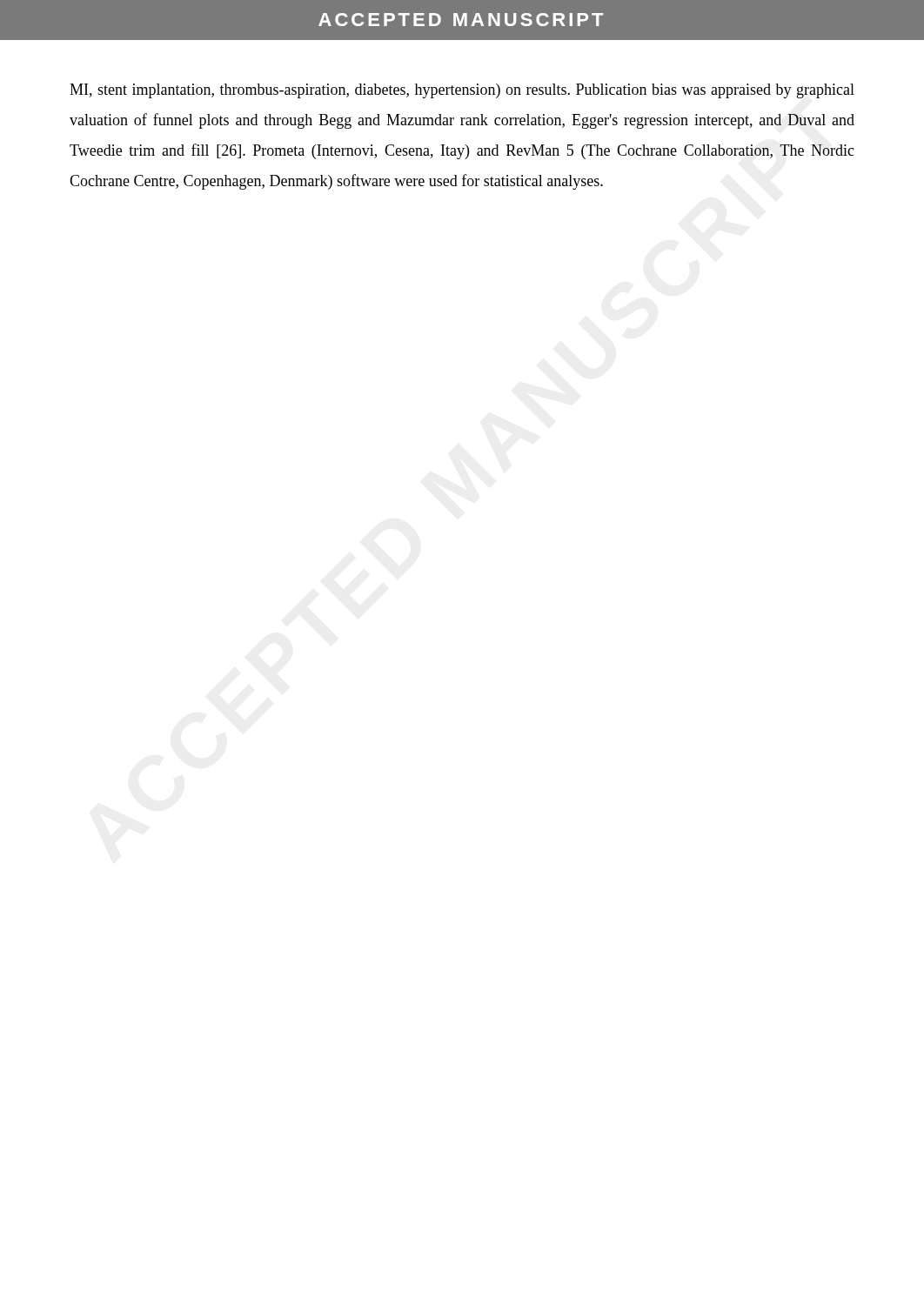Select the text block that reads "MI, stent implantation, thrombus-aspiration, diabetes, hypertension) on results."

462,135
